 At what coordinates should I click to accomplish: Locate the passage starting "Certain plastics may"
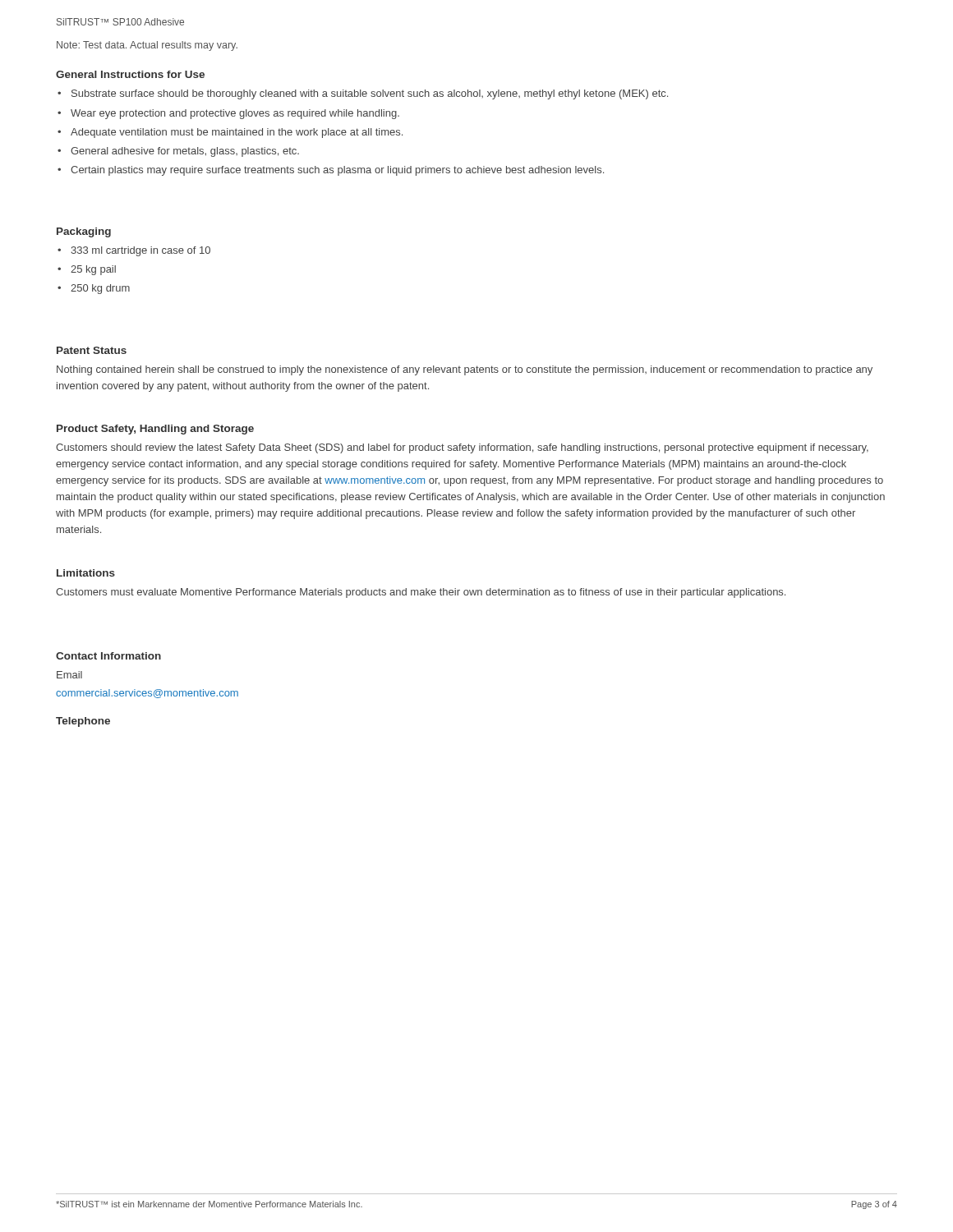click(338, 170)
